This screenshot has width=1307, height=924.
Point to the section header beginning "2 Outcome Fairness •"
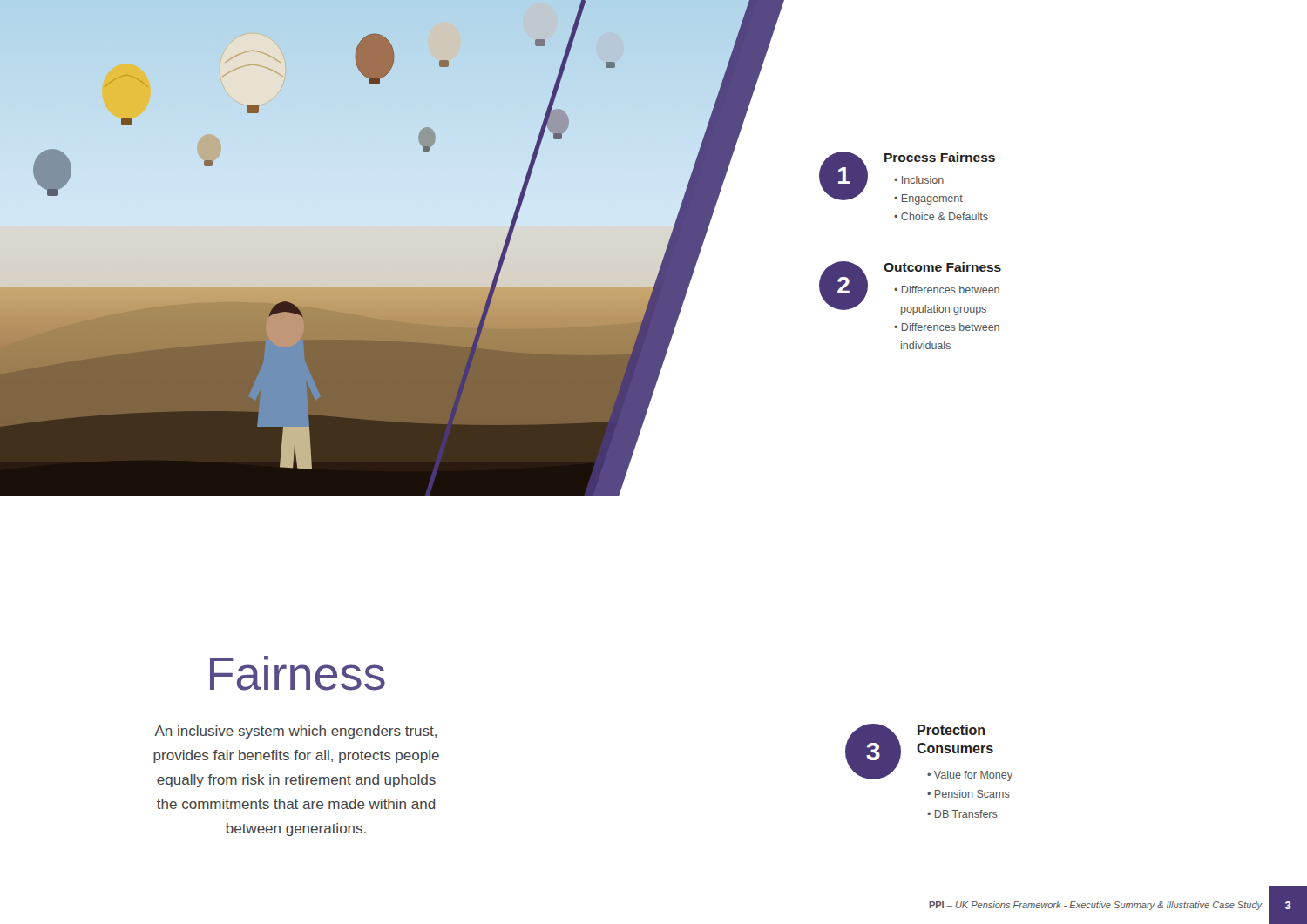point(910,308)
